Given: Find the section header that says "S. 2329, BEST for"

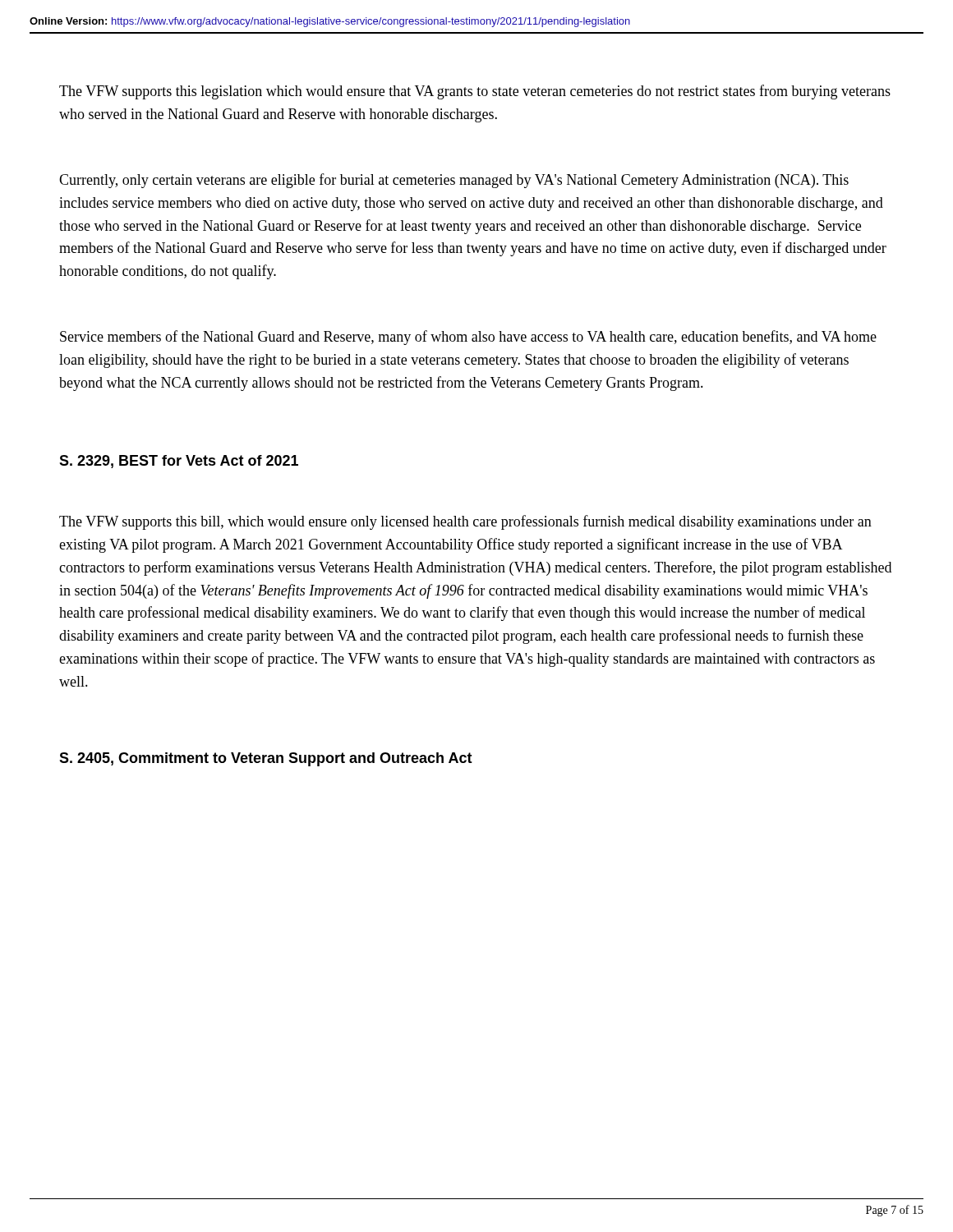Looking at the screenshot, I should pyautogui.click(x=179, y=461).
